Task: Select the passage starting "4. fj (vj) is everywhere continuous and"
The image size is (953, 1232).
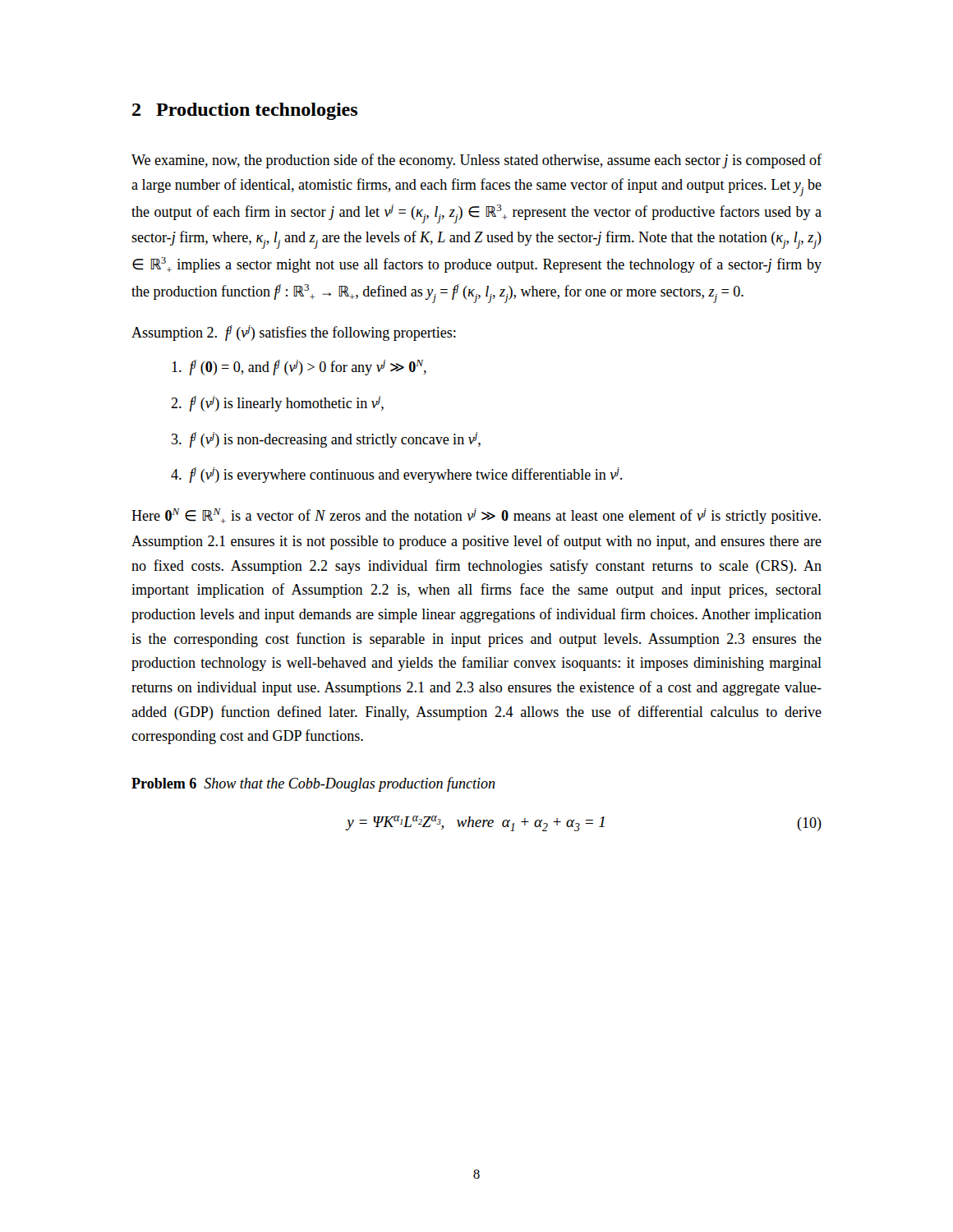Action: pyautogui.click(x=397, y=474)
